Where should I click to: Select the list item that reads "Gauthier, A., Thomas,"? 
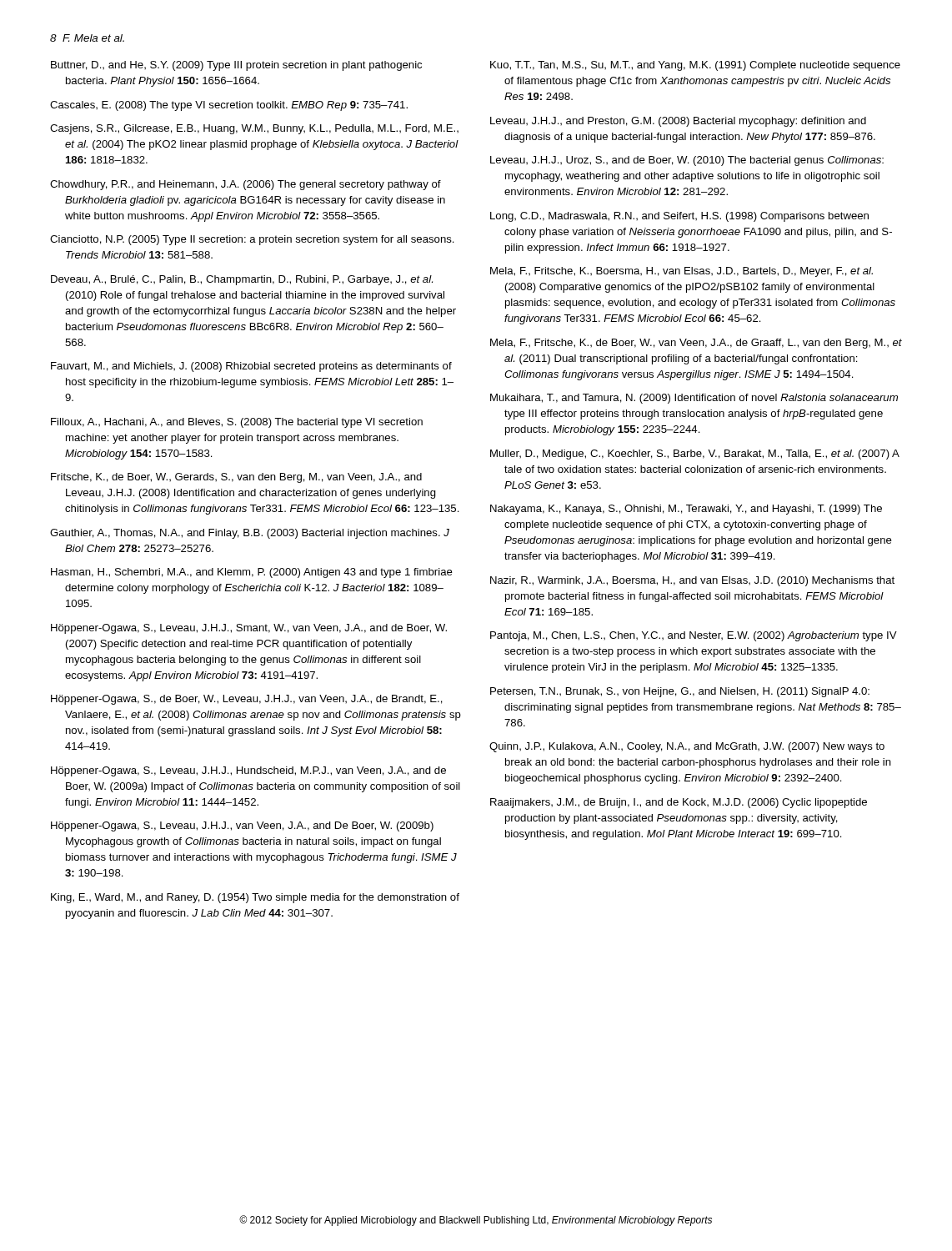pyautogui.click(x=250, y=540)
